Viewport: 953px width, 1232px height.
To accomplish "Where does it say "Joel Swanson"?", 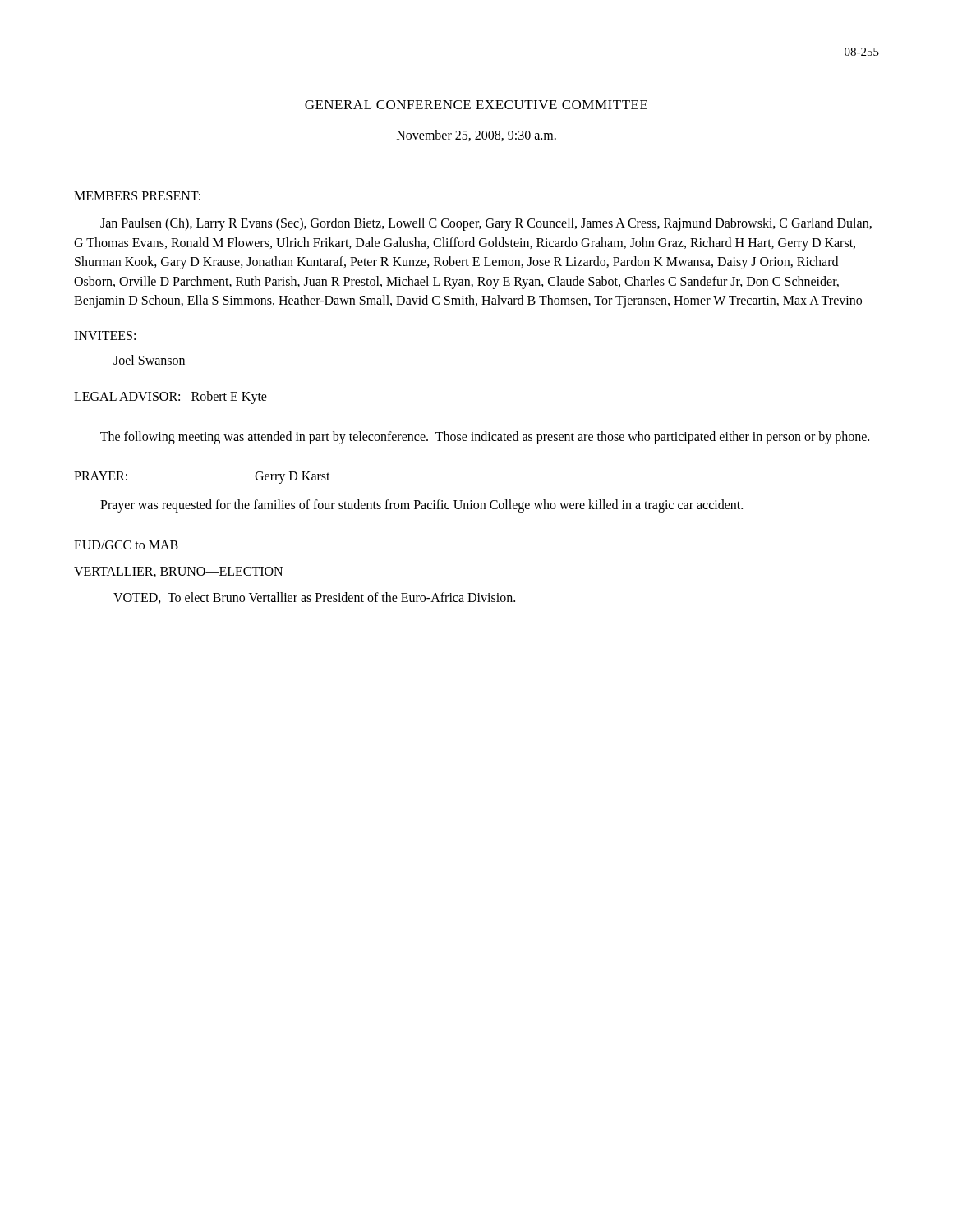I will 149,360.
